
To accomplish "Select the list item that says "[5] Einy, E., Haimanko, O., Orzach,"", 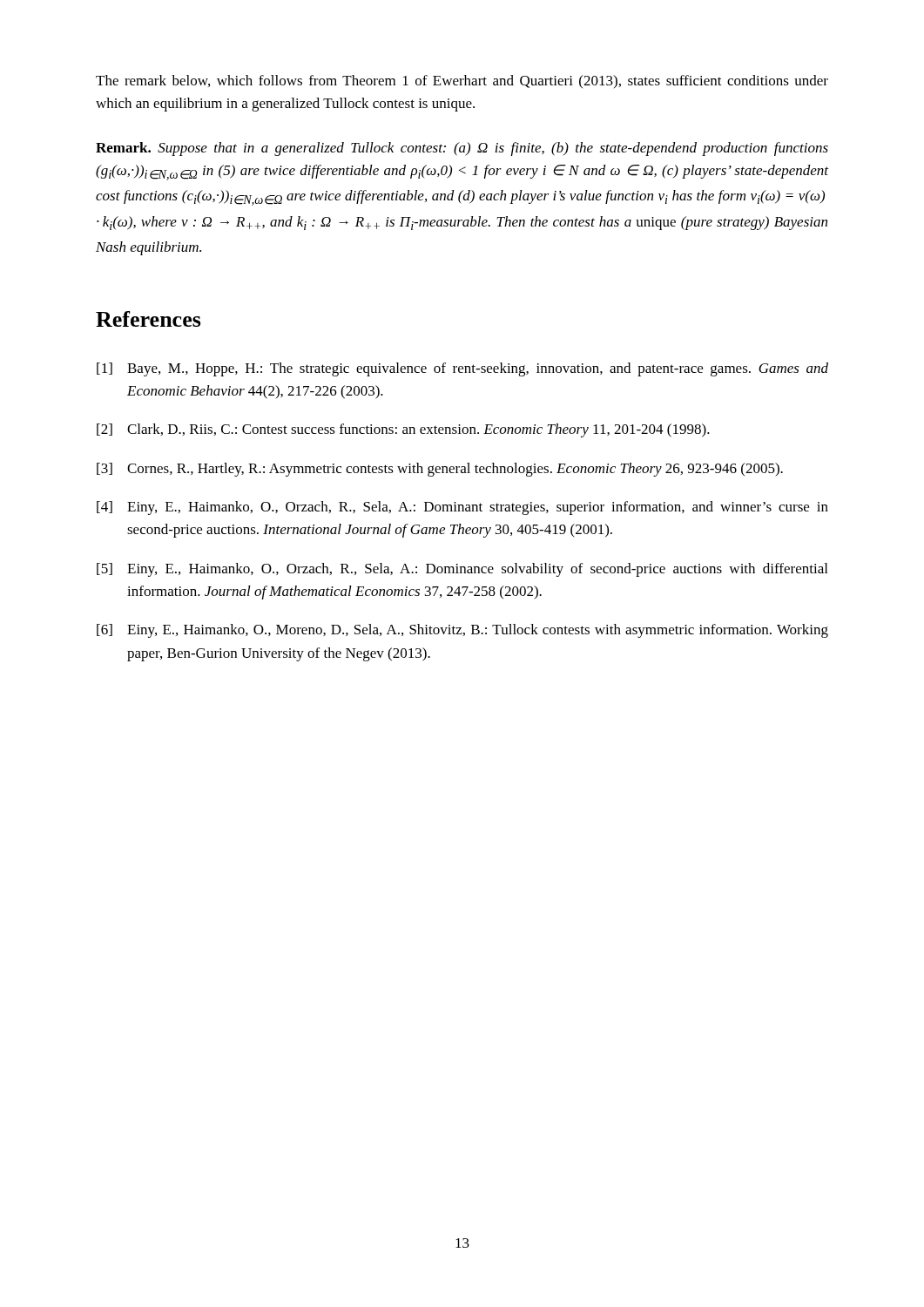I will click(462, 580).
